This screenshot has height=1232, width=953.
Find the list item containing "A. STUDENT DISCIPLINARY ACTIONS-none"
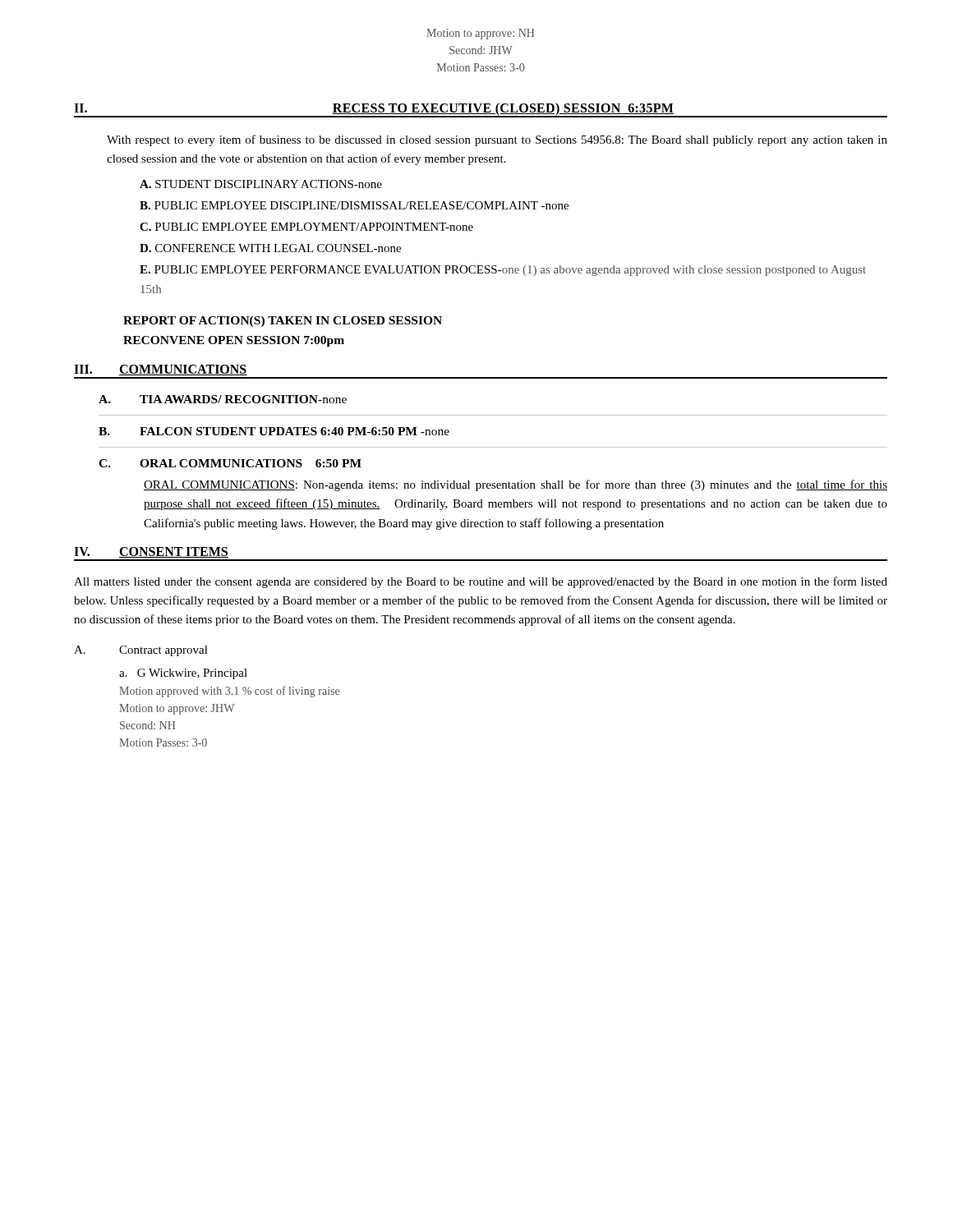point(261,184)
